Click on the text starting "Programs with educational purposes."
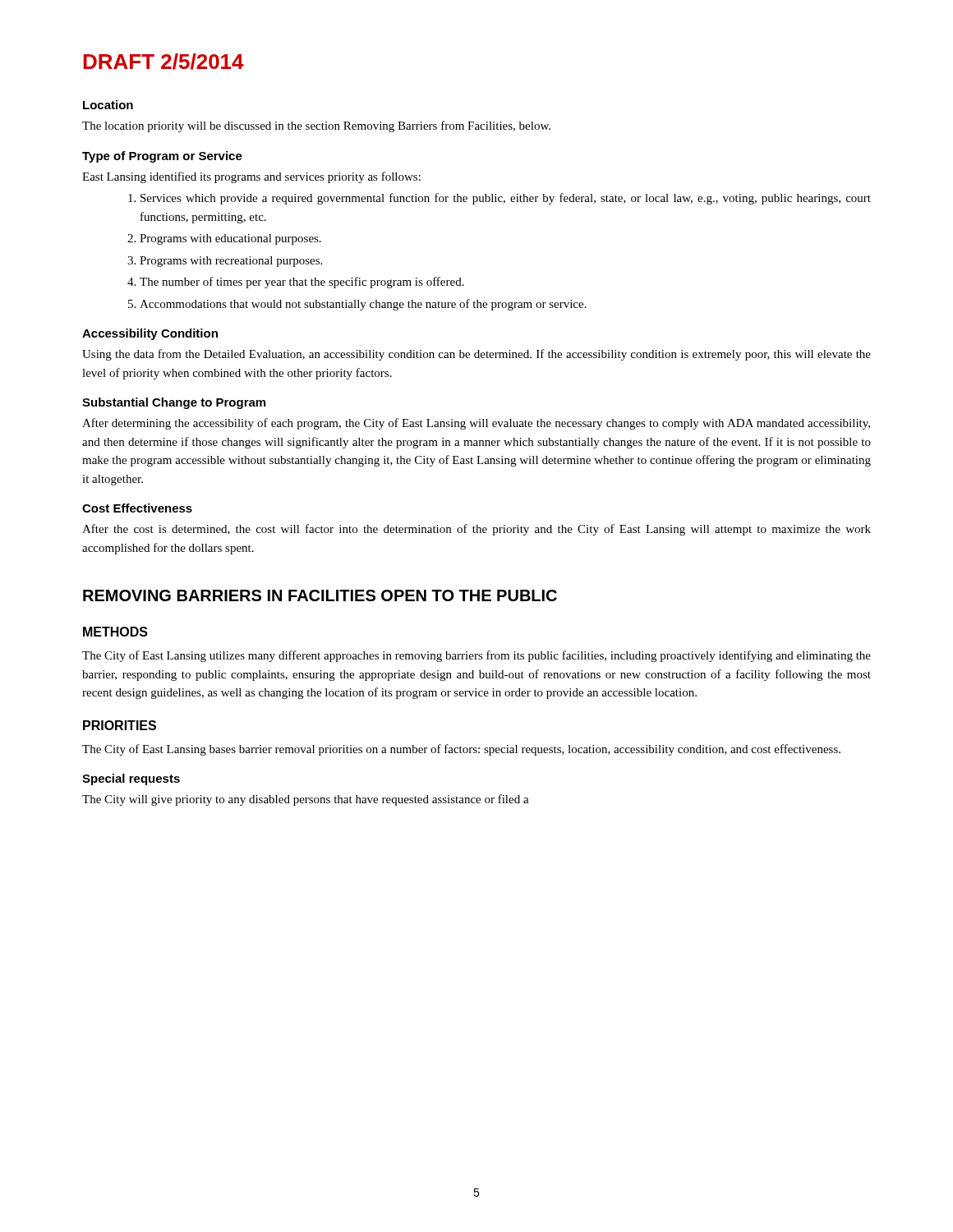The height and width of the screenshot is (1232, 953). [224, 239]
